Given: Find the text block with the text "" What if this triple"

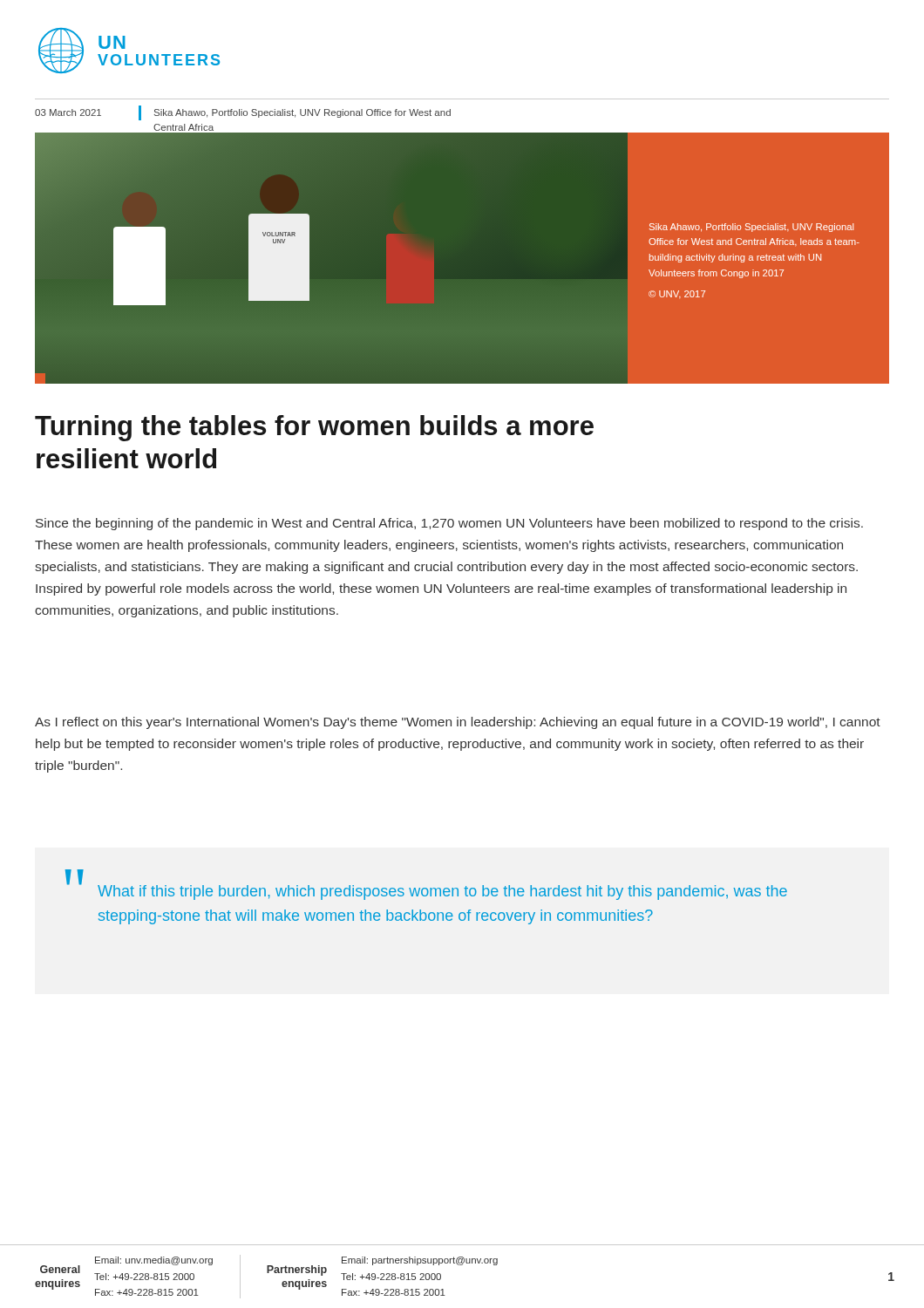Looking at the screenshot, I should (462, 879).
